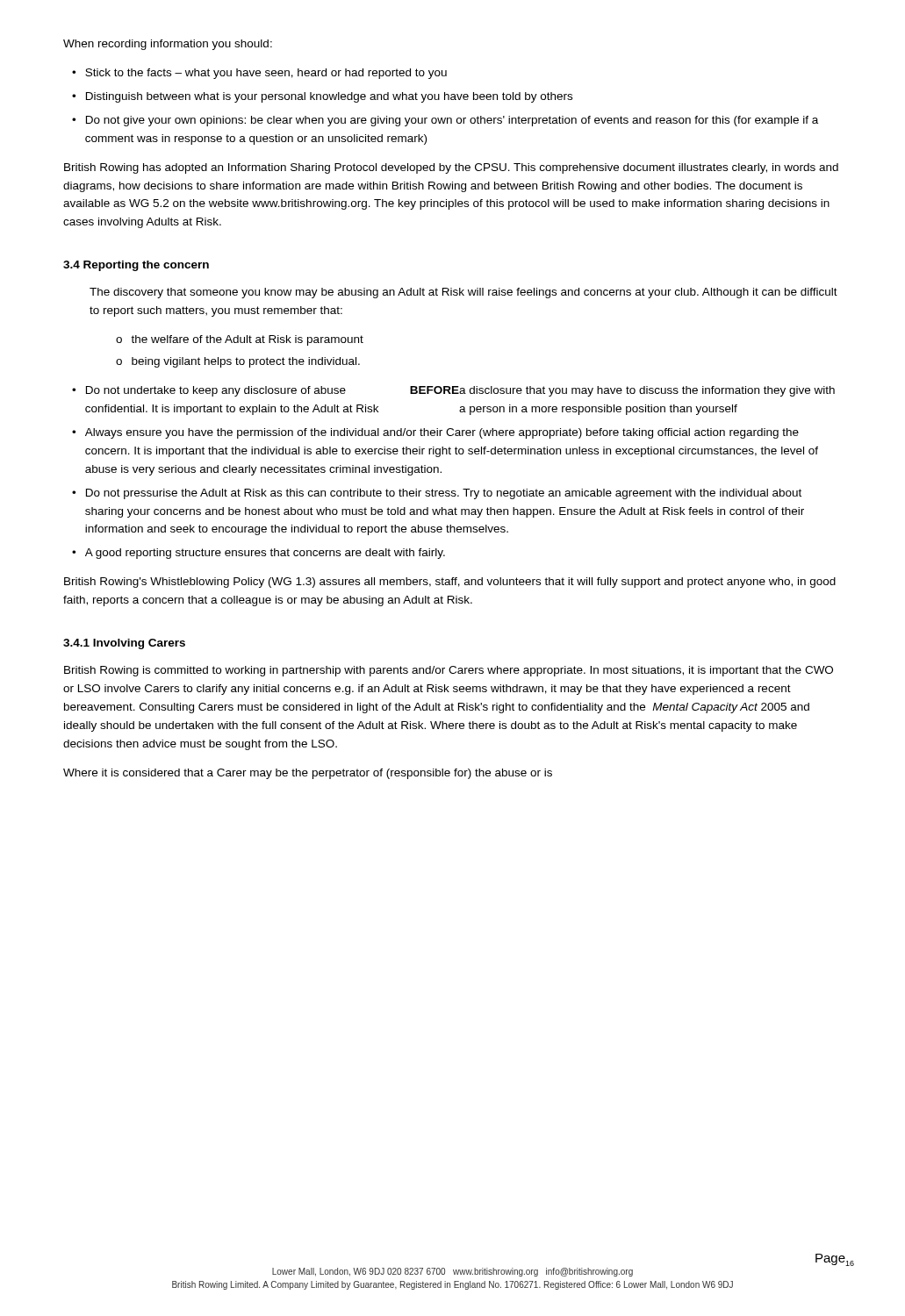Point to the block beginning "British Rowing is"
Viewport: 905px width, 1316px height.
448,707
